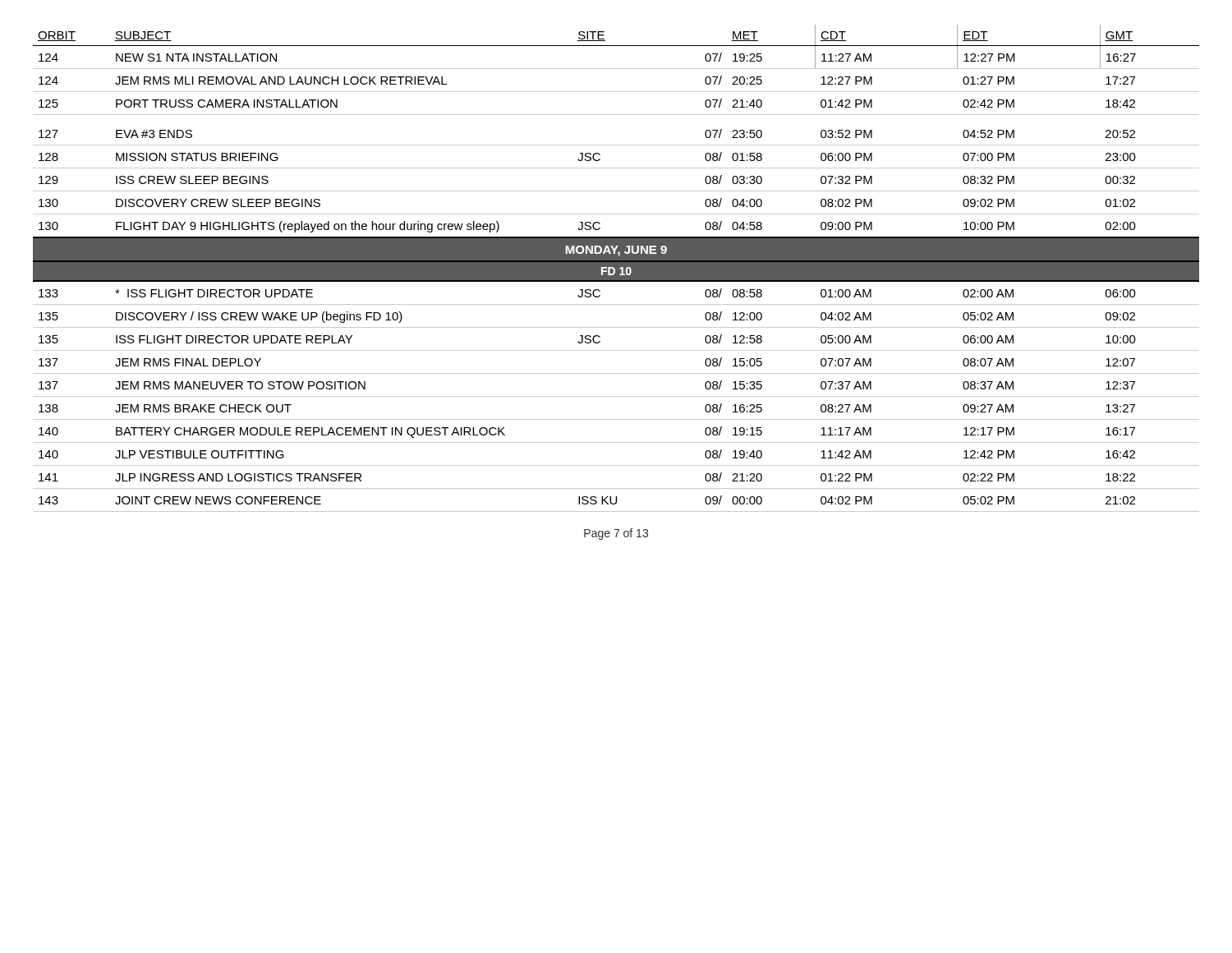Click a table
Screen dimensions: 953x1232
tap(616, 268)
